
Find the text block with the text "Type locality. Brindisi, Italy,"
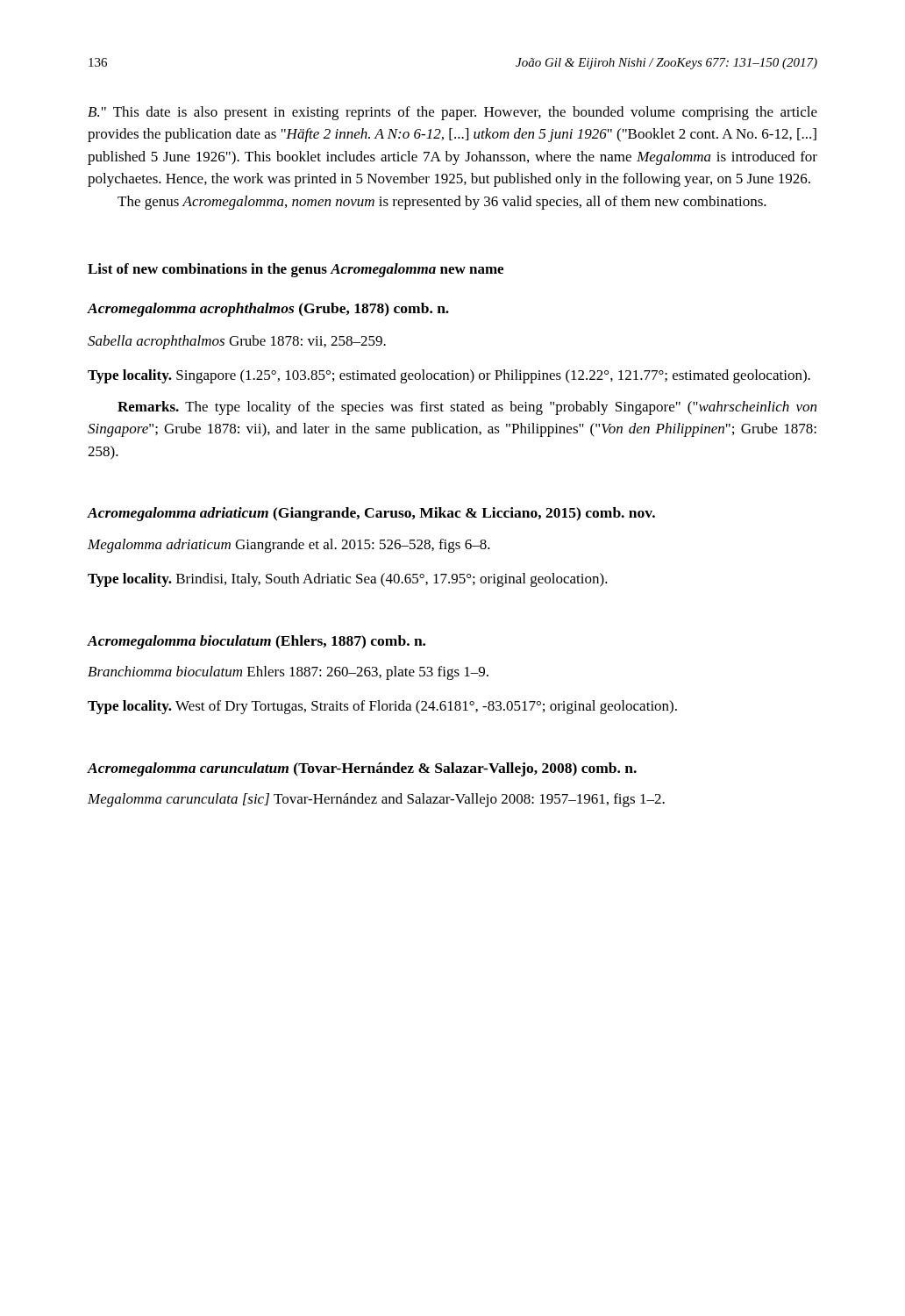348,579
